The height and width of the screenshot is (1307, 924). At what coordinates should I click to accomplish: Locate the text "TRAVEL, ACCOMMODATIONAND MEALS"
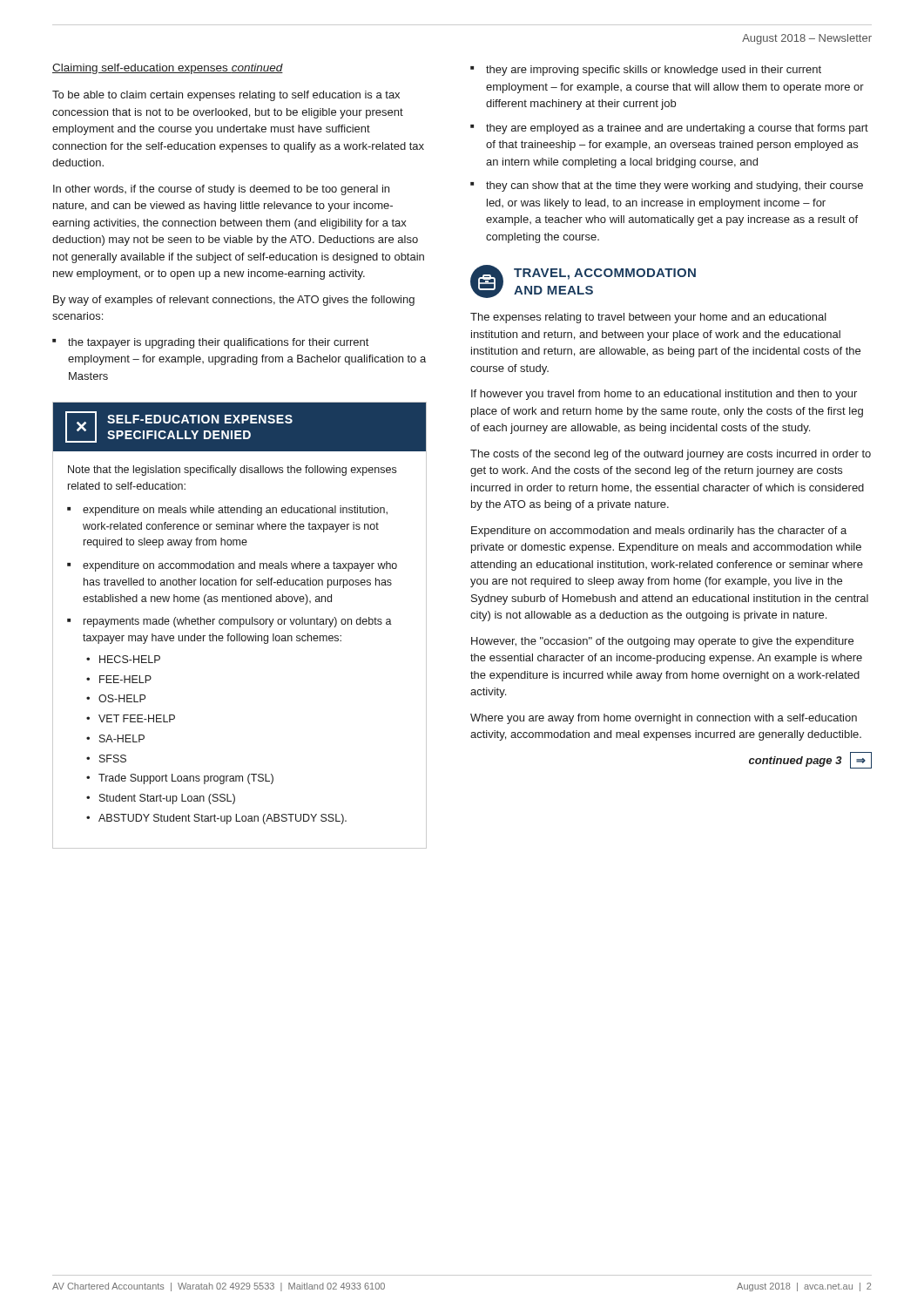[605, 281]
